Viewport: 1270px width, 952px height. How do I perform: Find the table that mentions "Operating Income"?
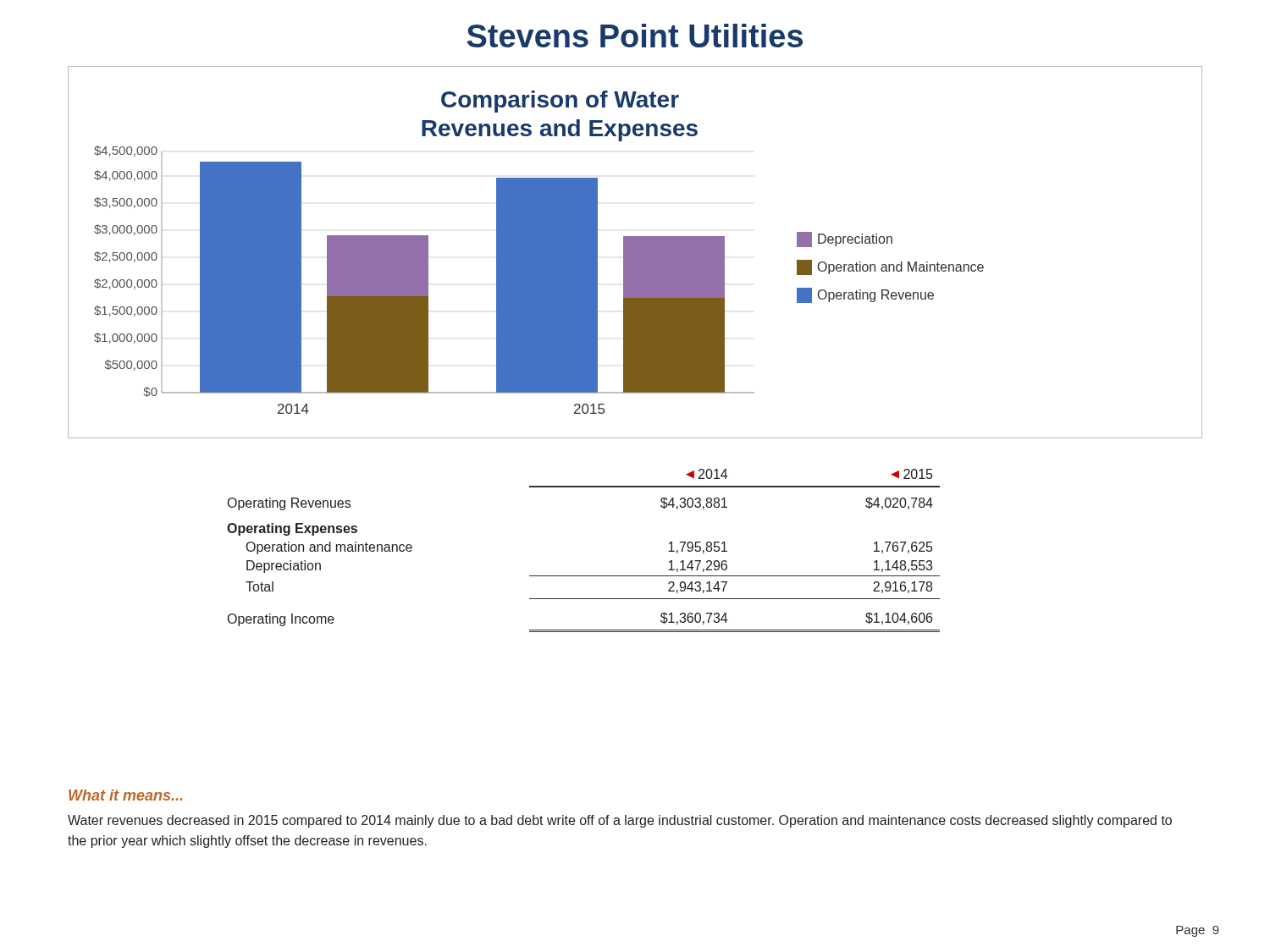tap(580, 548)
